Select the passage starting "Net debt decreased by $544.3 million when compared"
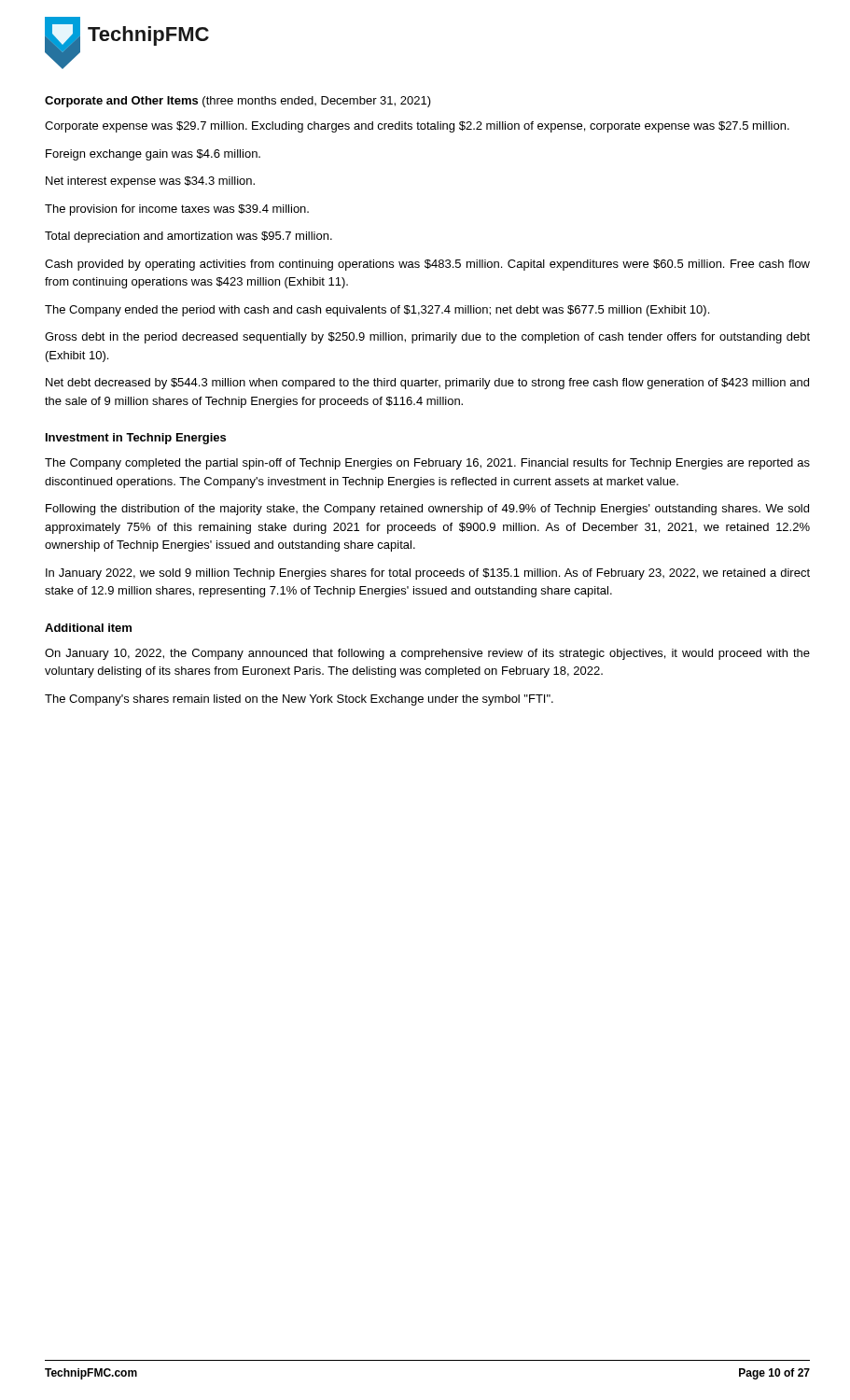The image size is (850, 1400). (x=427, y=391)
